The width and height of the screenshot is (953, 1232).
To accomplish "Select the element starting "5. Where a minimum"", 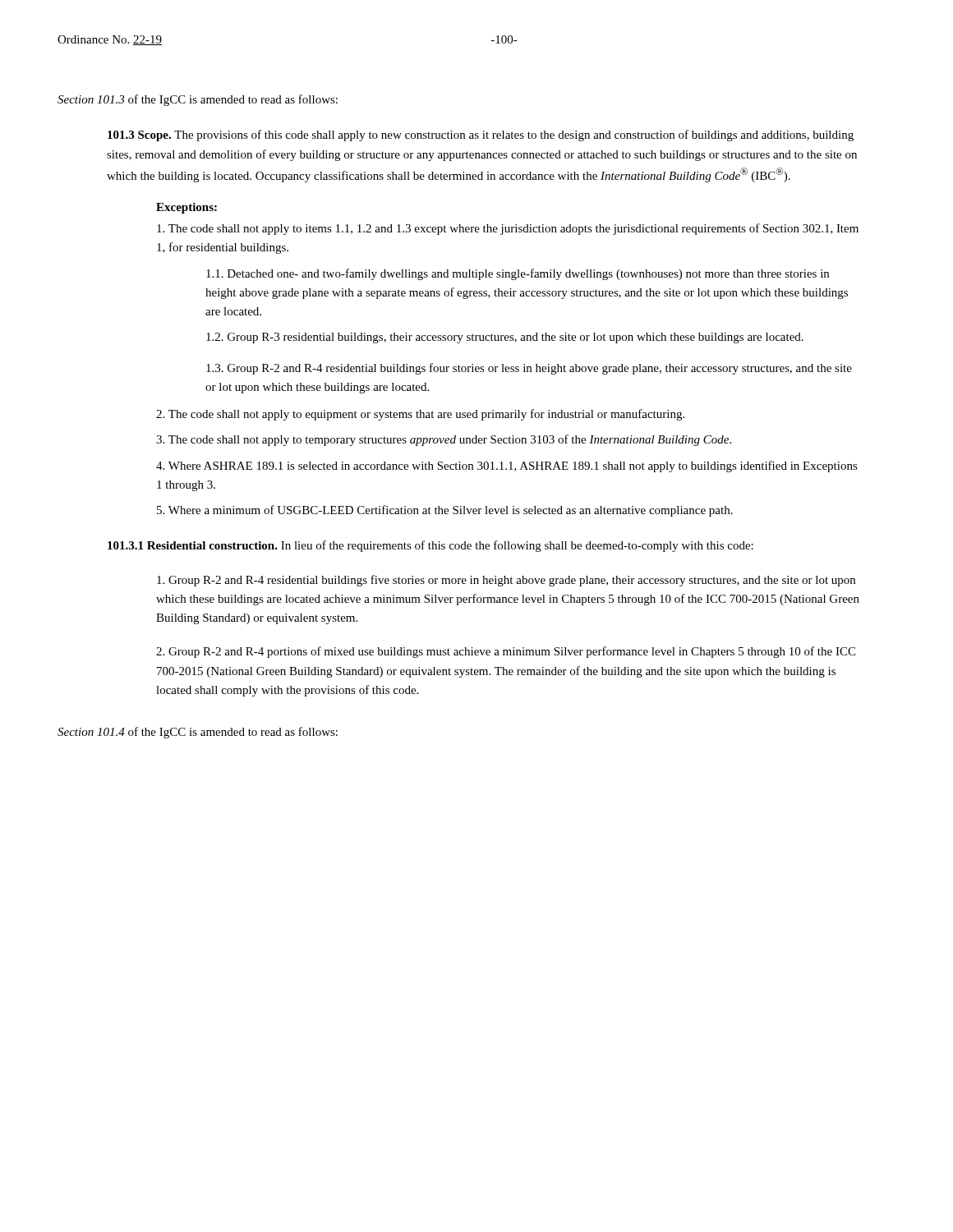I will click(445, 510).
